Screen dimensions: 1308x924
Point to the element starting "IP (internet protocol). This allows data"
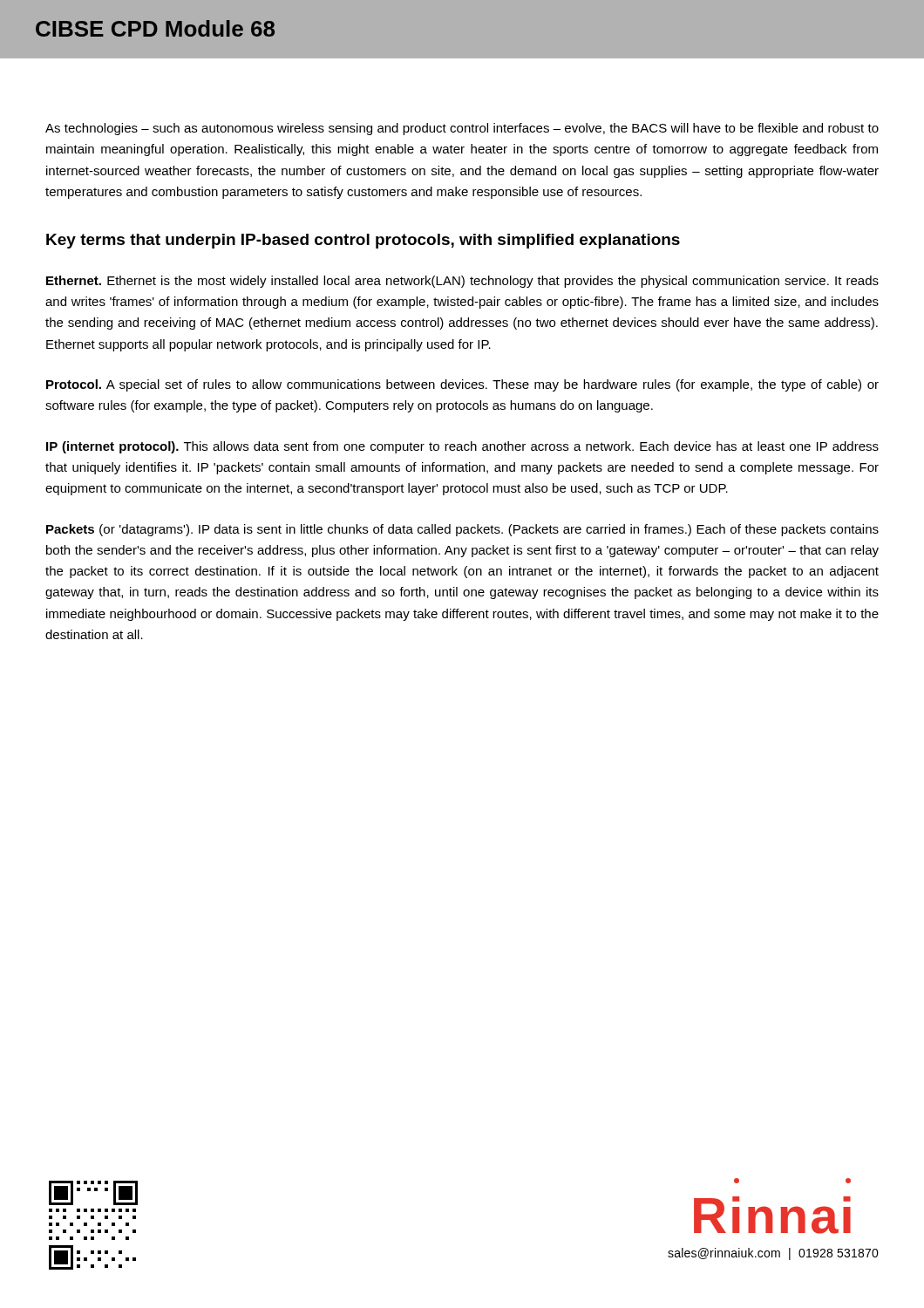(x=462, y=467)
